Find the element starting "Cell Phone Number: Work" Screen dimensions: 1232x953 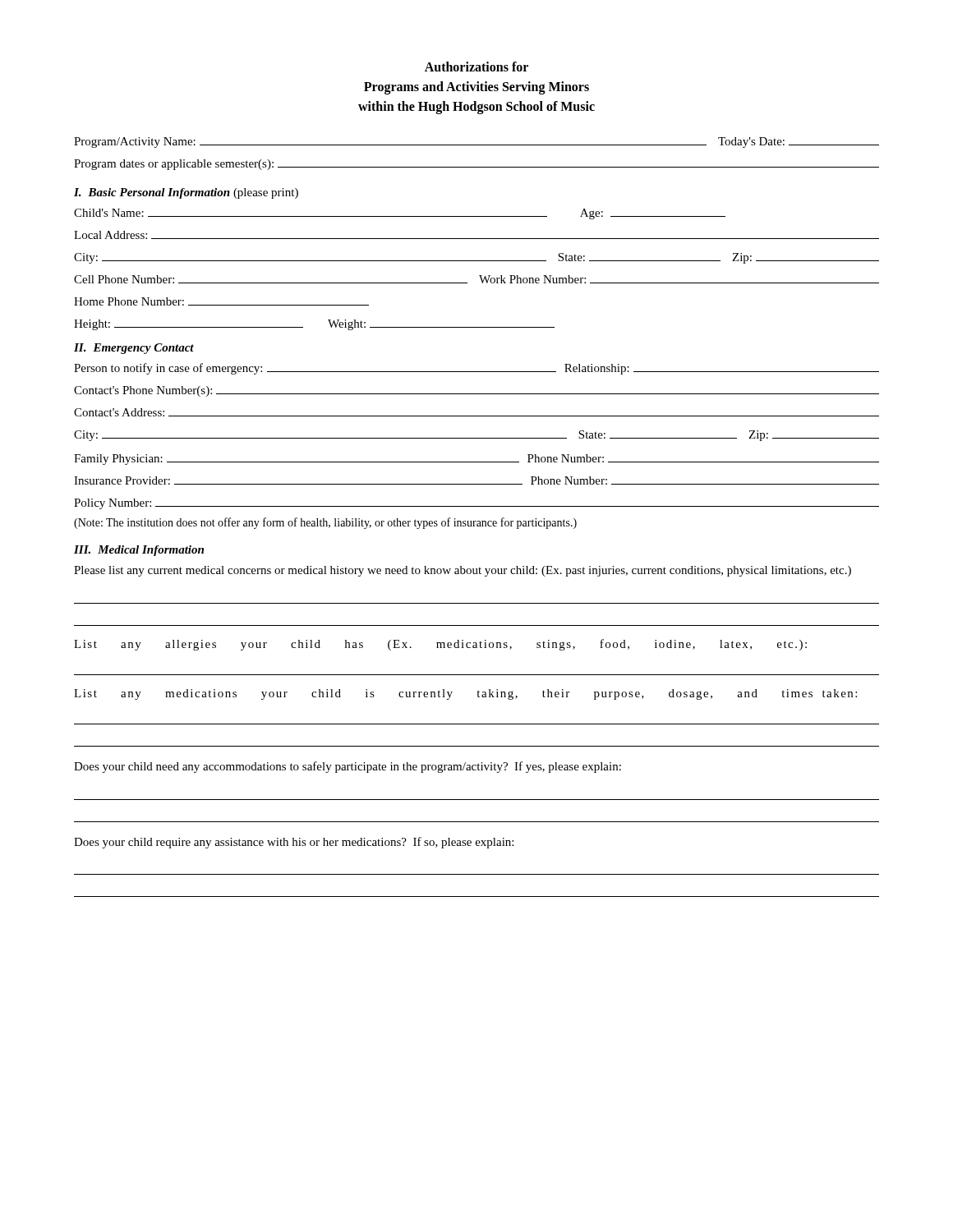click(x=476, y=280)
